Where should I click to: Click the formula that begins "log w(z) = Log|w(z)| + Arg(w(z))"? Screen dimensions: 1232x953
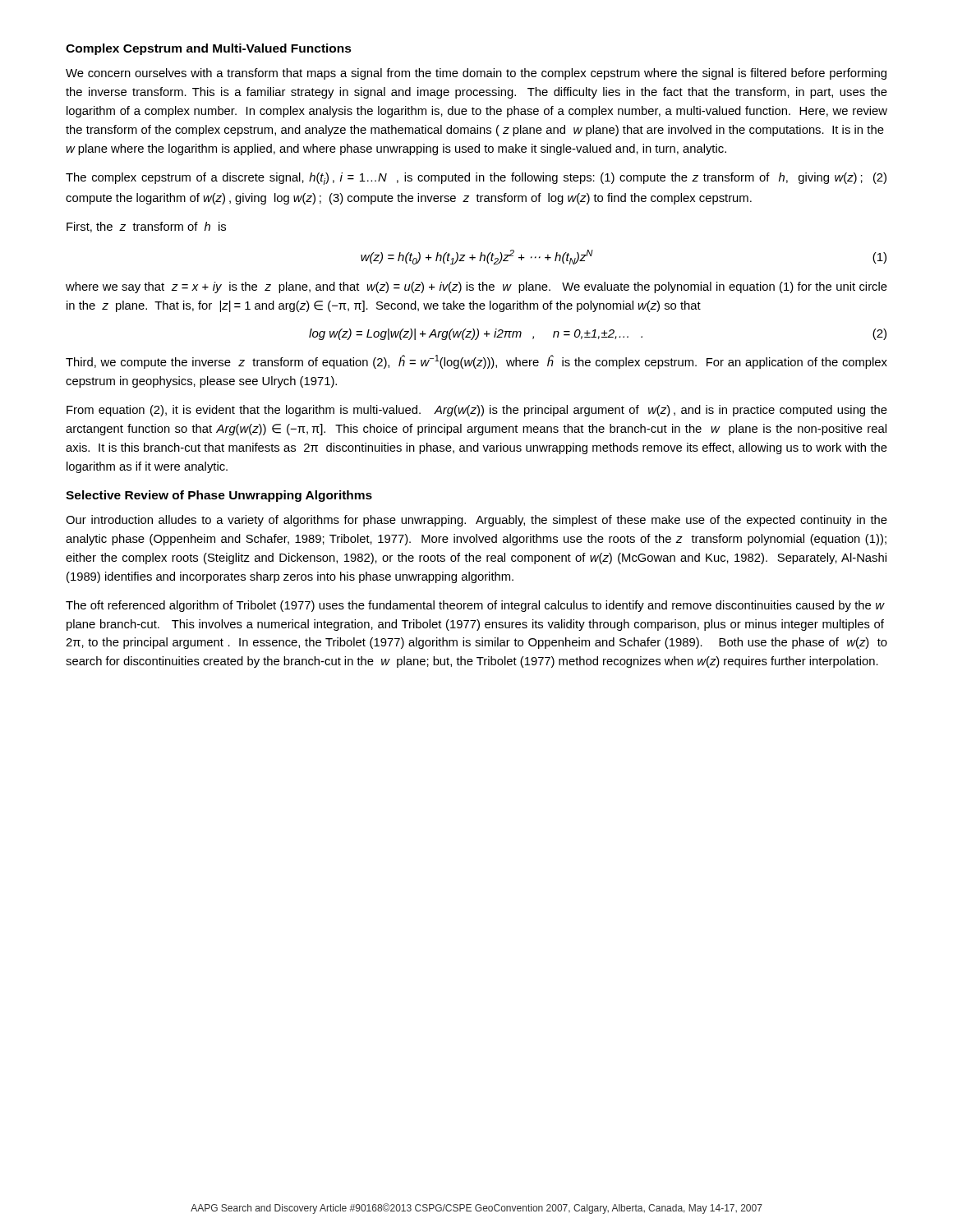coord(598,333)
